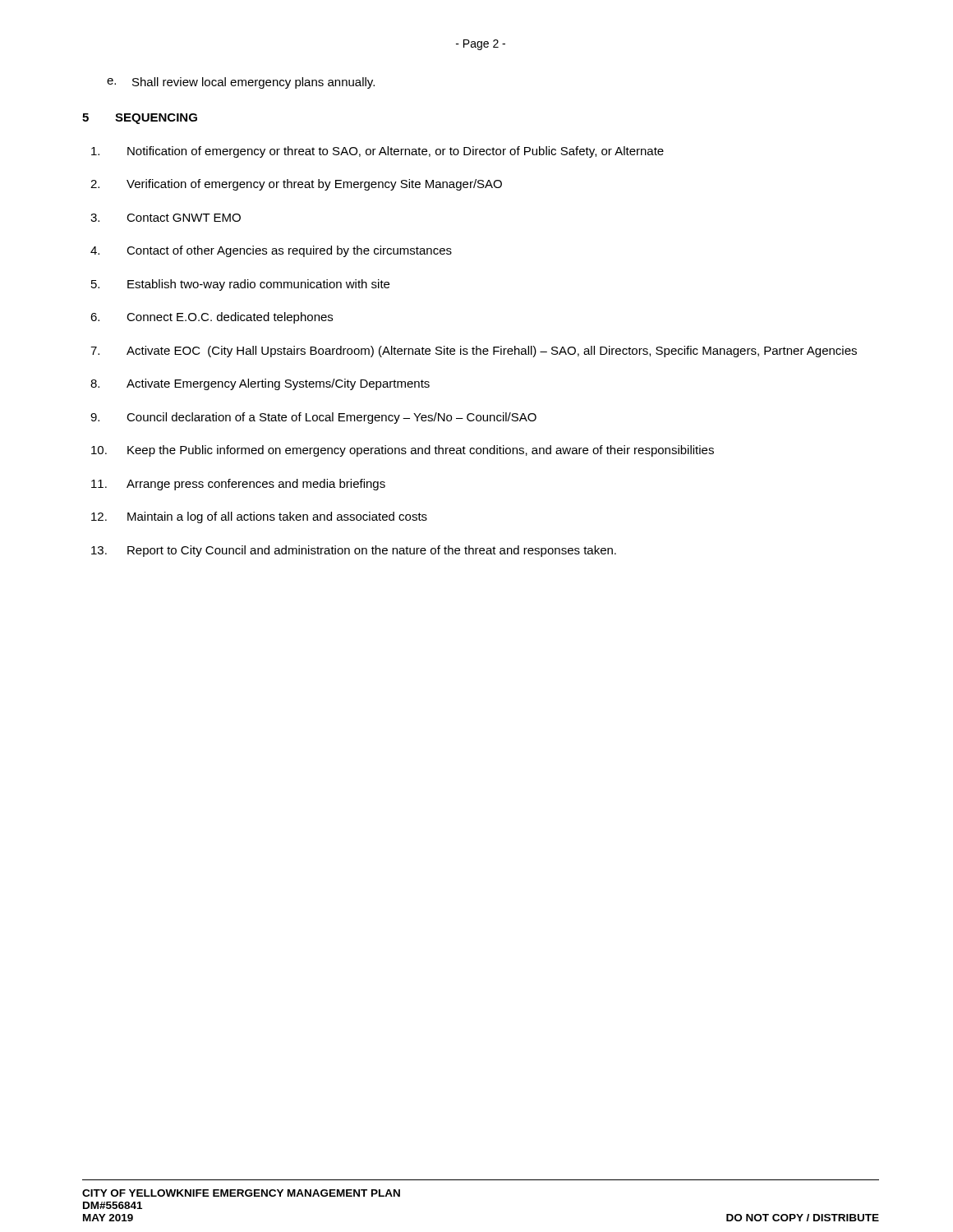Navigate to the block starting "5 SEQUENCING"
This screenshot has width=953, height=1232.
click(140, 117)
